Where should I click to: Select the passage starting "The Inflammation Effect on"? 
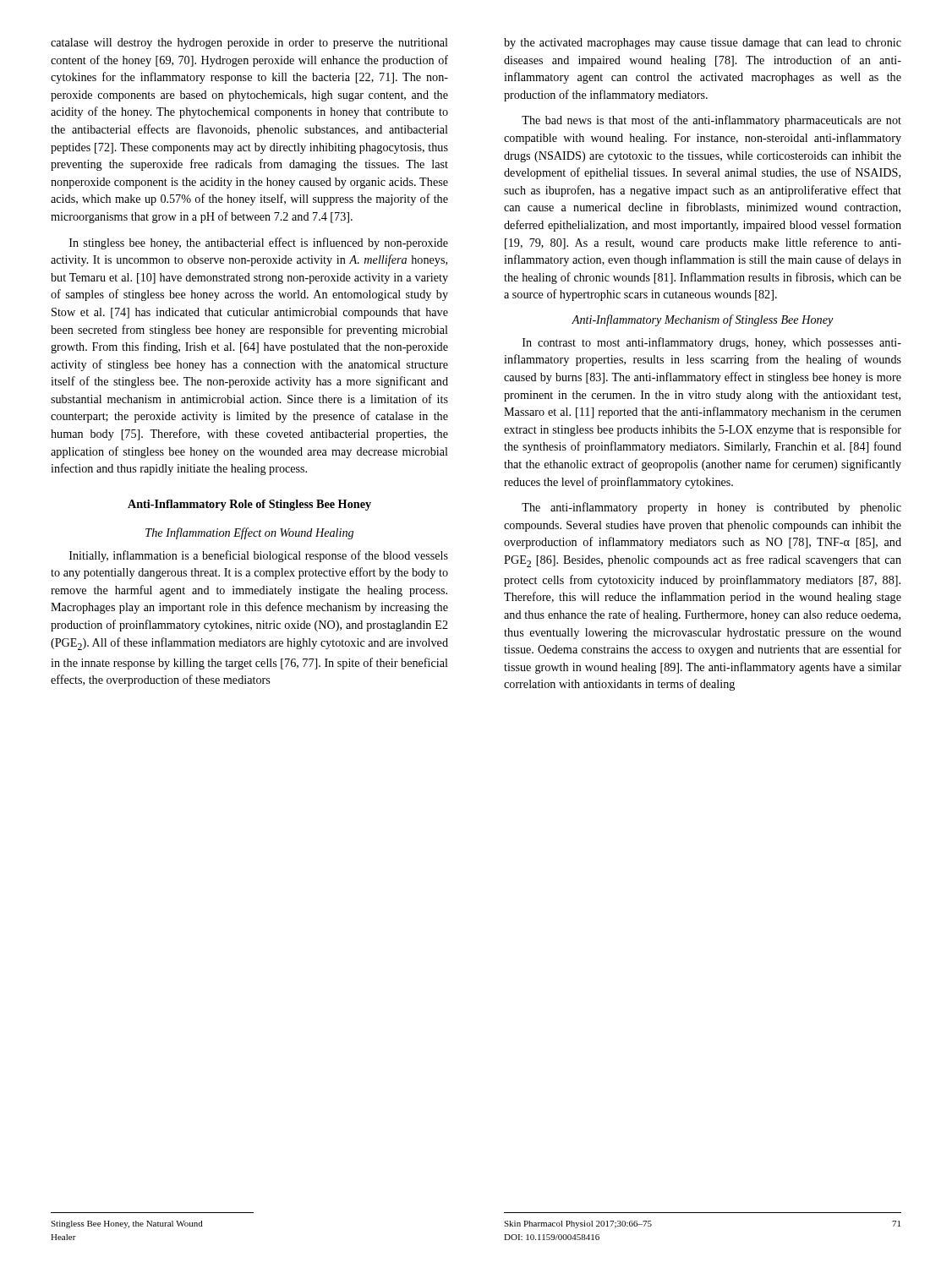[x=249, y=533]
